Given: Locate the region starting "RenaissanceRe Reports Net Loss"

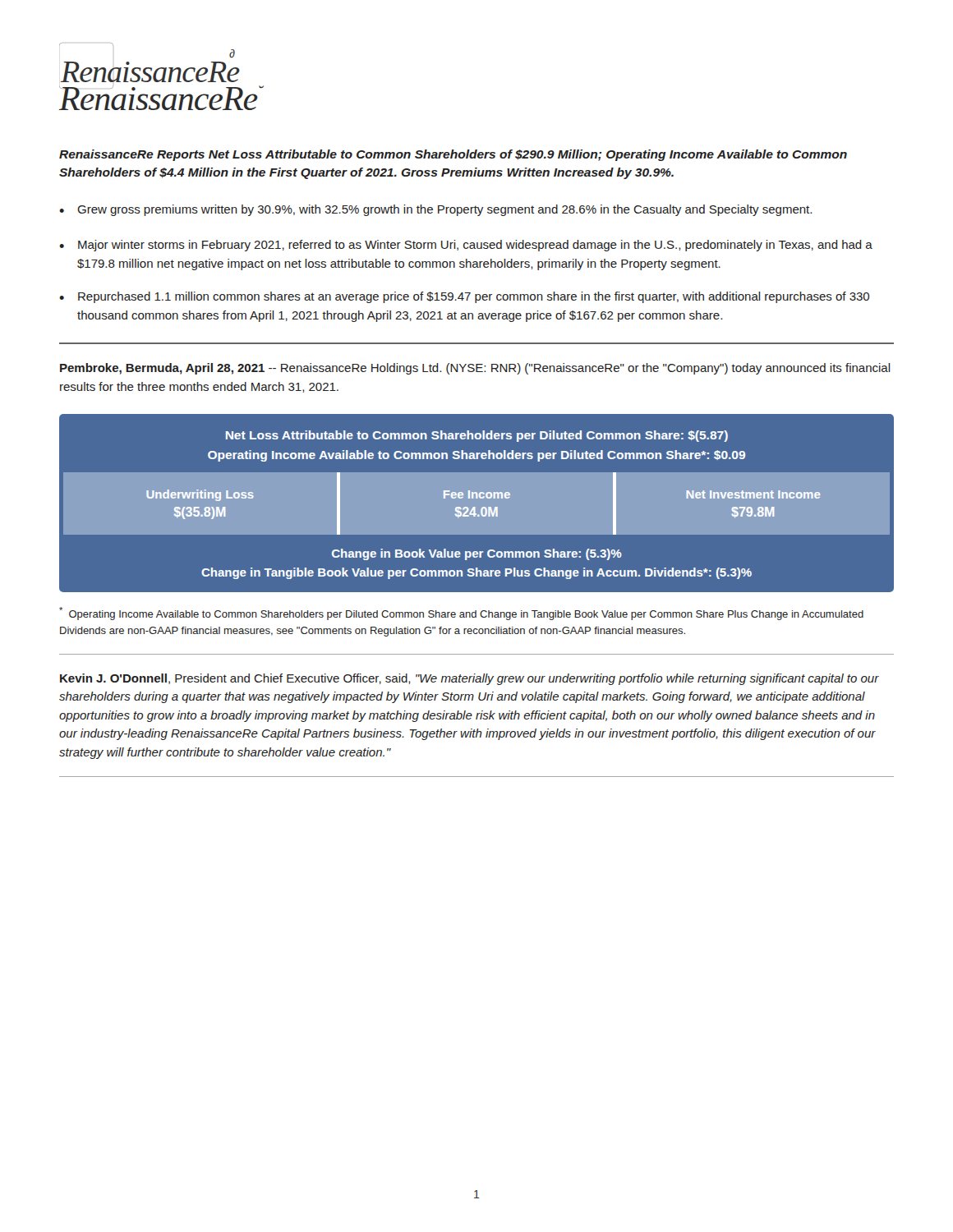Looking at the screenshot, I should coord(453,163).
